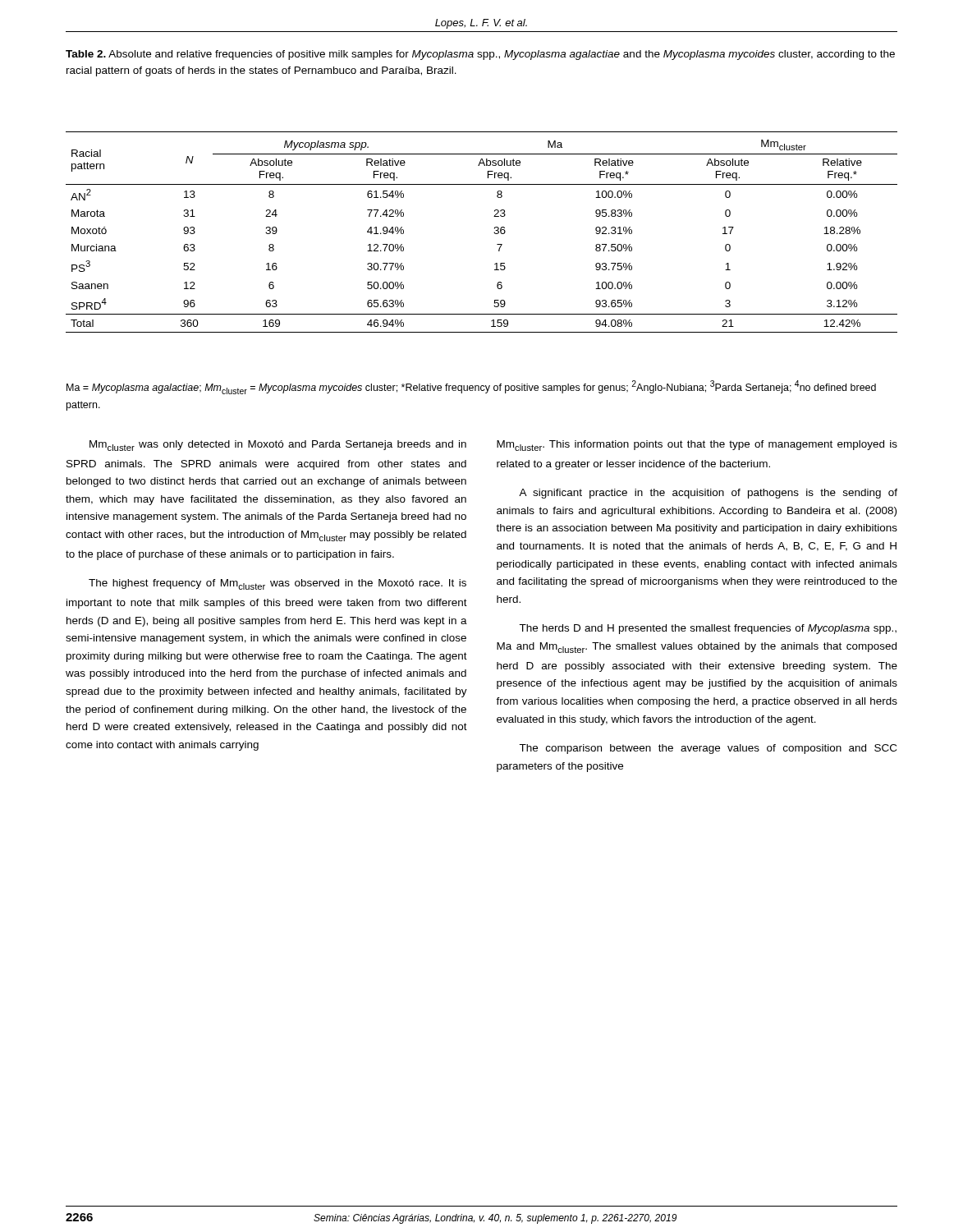Point to the caption beginning "Table 2. Absolute and relative frequencies of positive"
The height and width of the screenshot is (1232, 963).
pos(480,62)
